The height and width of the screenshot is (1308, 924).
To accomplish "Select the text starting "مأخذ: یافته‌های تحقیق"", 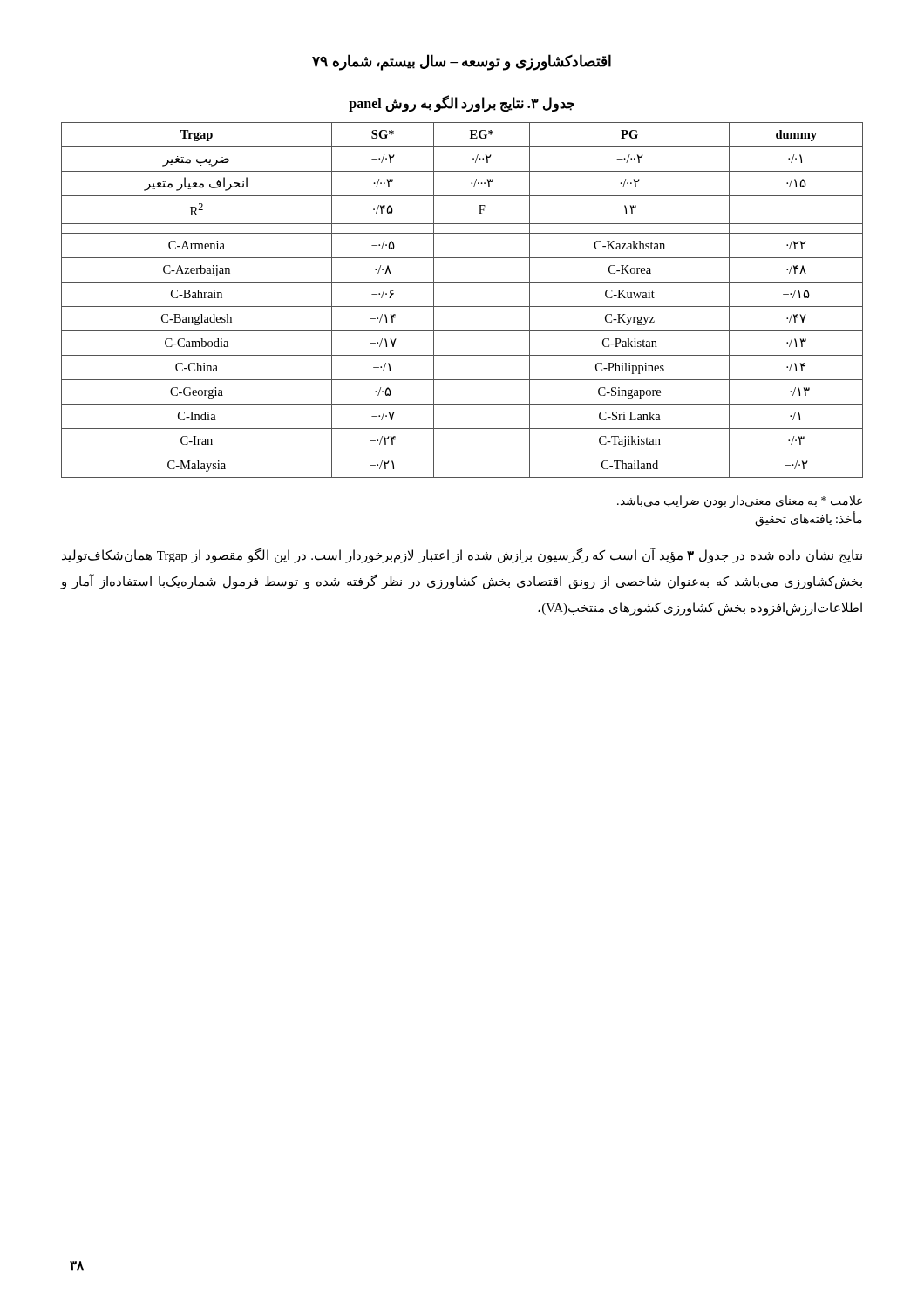I will tap(809, 519).
